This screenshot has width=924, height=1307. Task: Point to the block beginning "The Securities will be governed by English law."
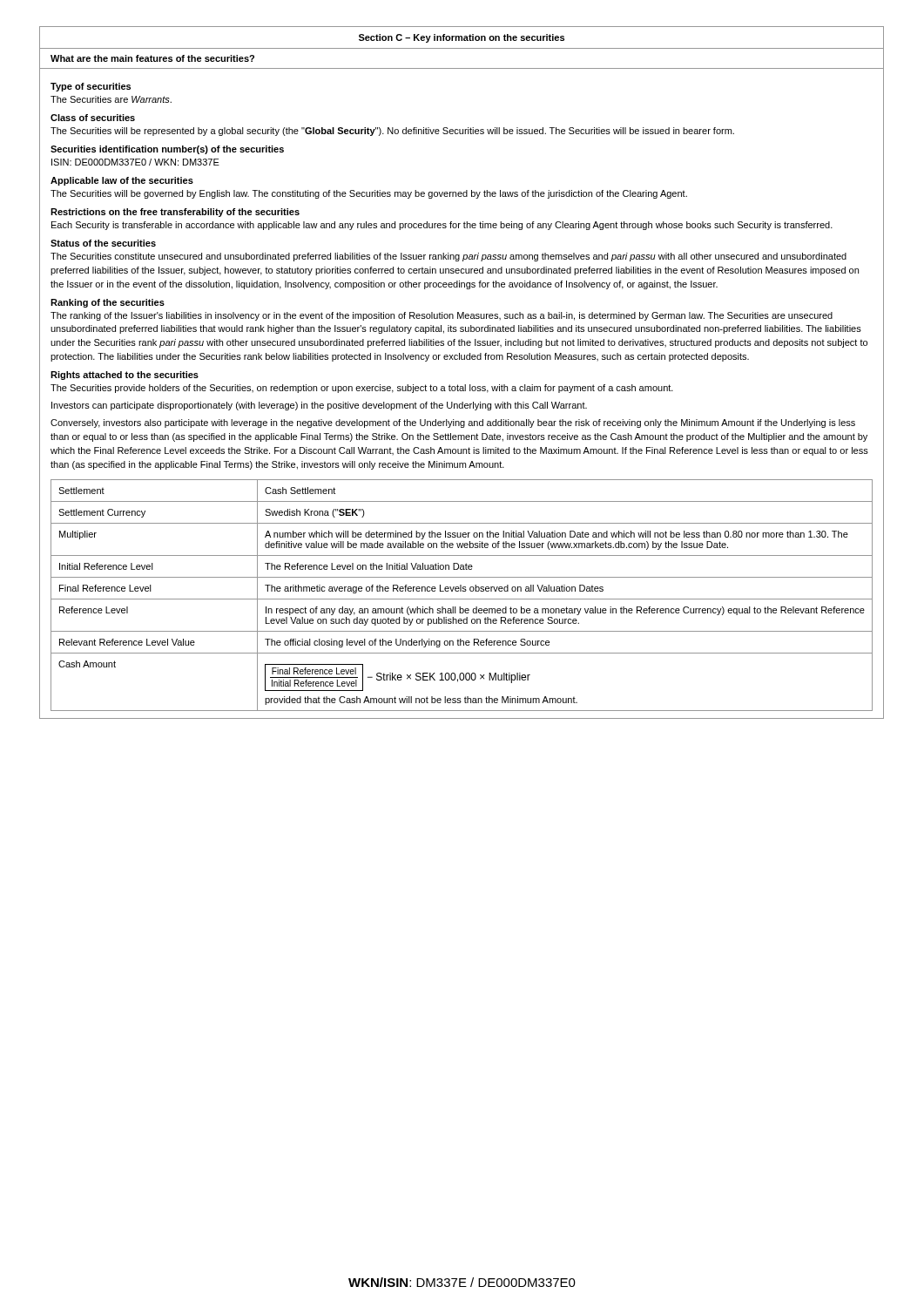[369, 193]
